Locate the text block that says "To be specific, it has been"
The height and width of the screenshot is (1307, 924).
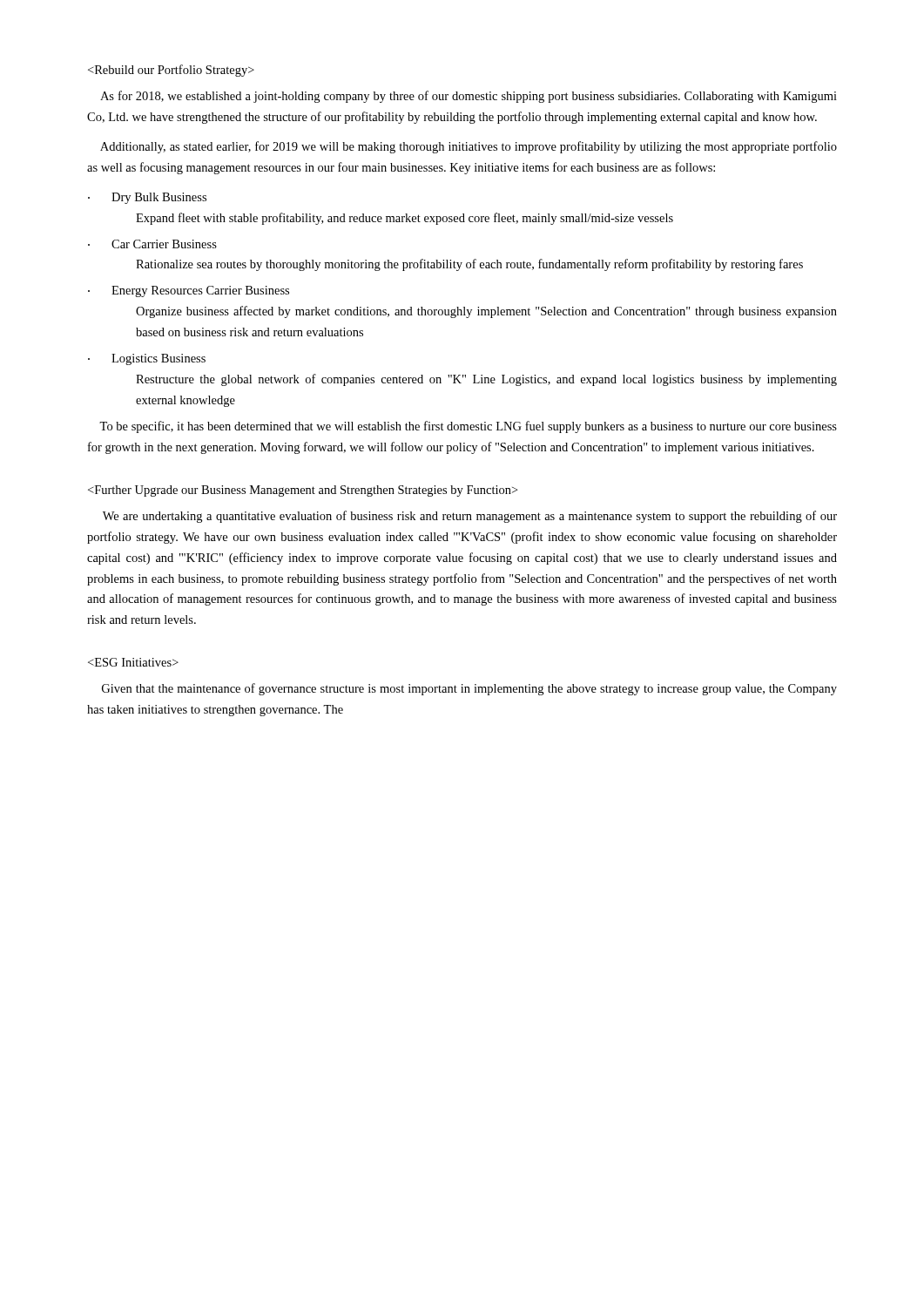click(462, 436)
